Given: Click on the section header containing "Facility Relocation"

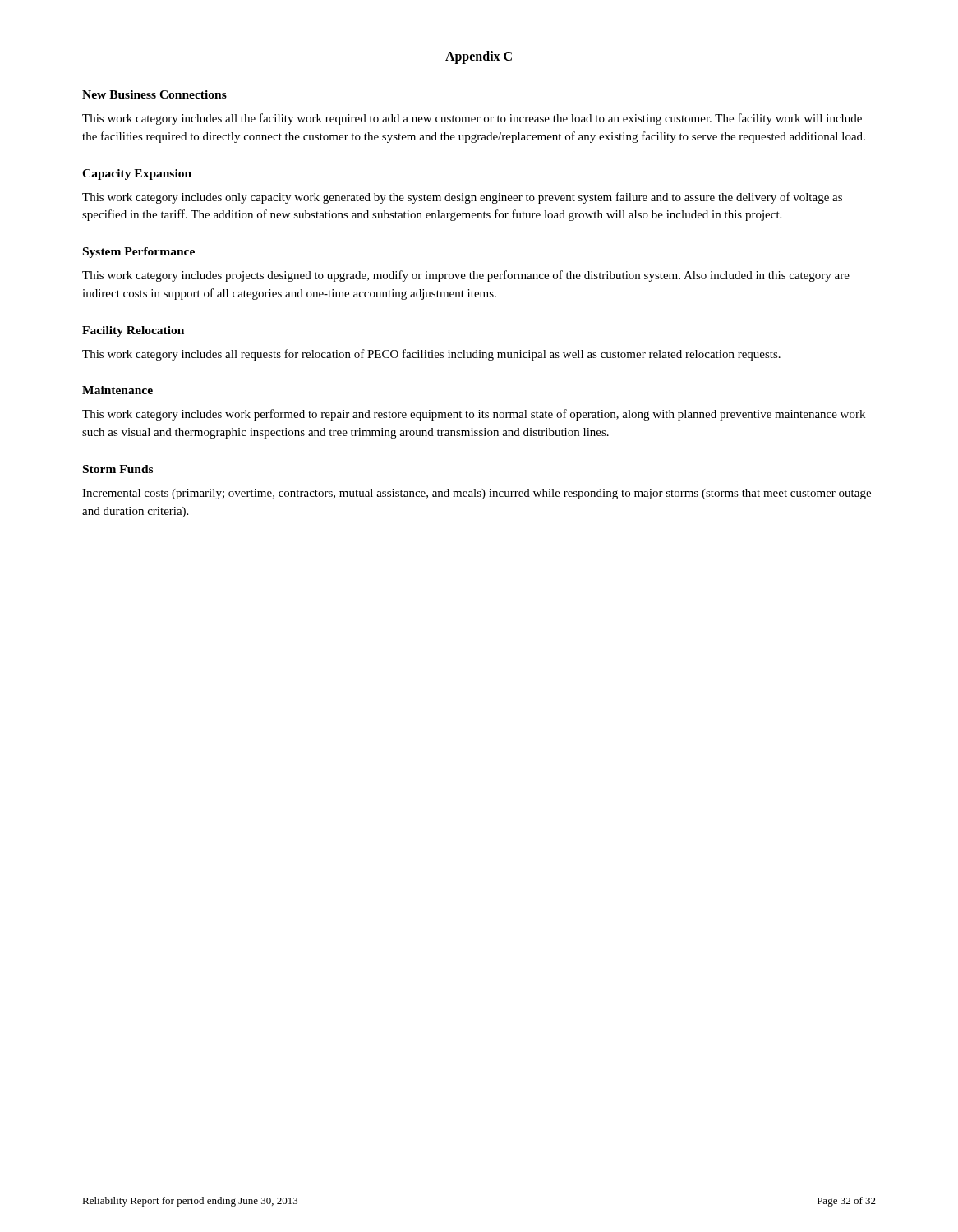Looking at the screenshot, I should click(133, 329).
